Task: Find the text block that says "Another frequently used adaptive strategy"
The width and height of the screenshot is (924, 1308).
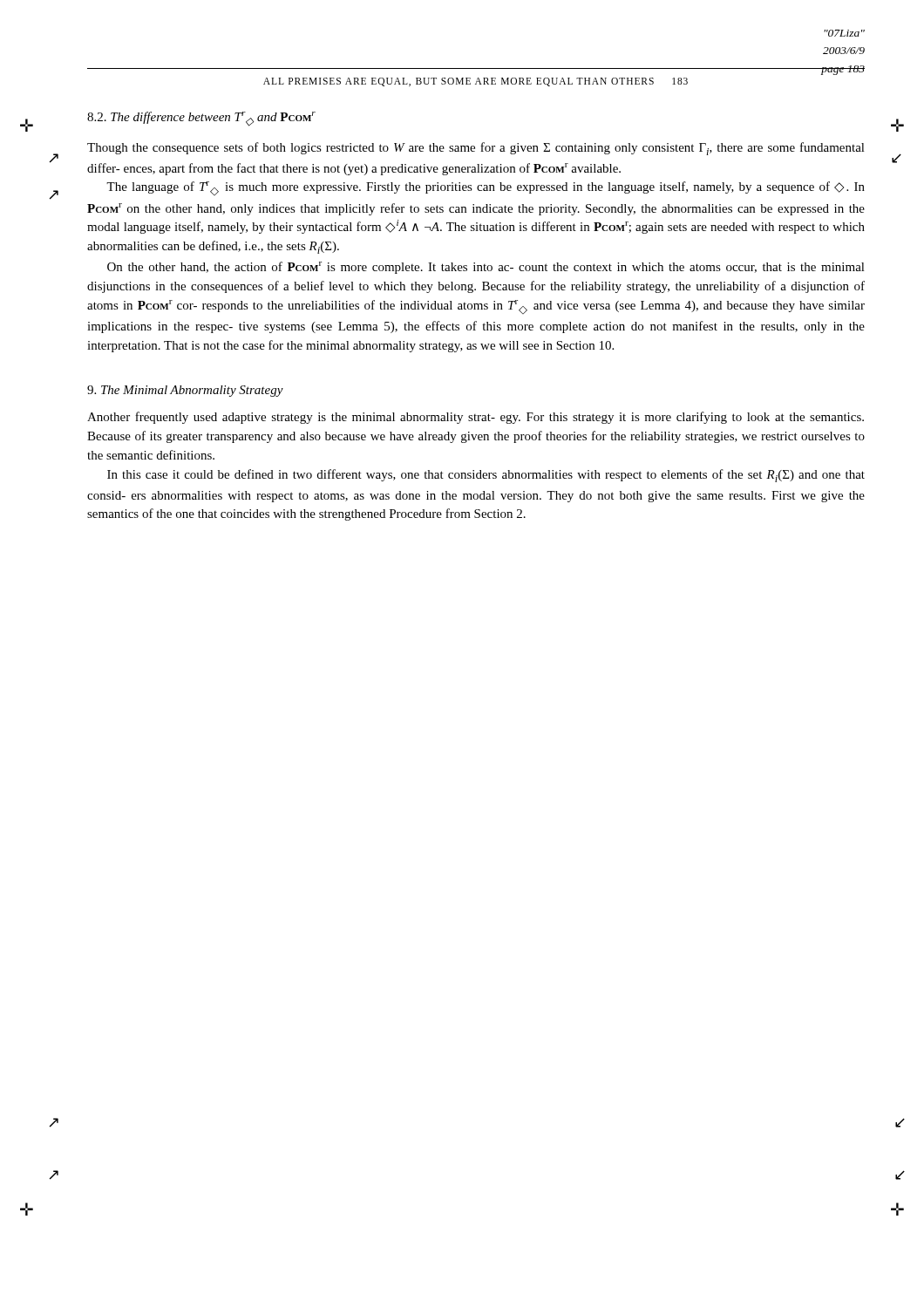Action: 476,466
